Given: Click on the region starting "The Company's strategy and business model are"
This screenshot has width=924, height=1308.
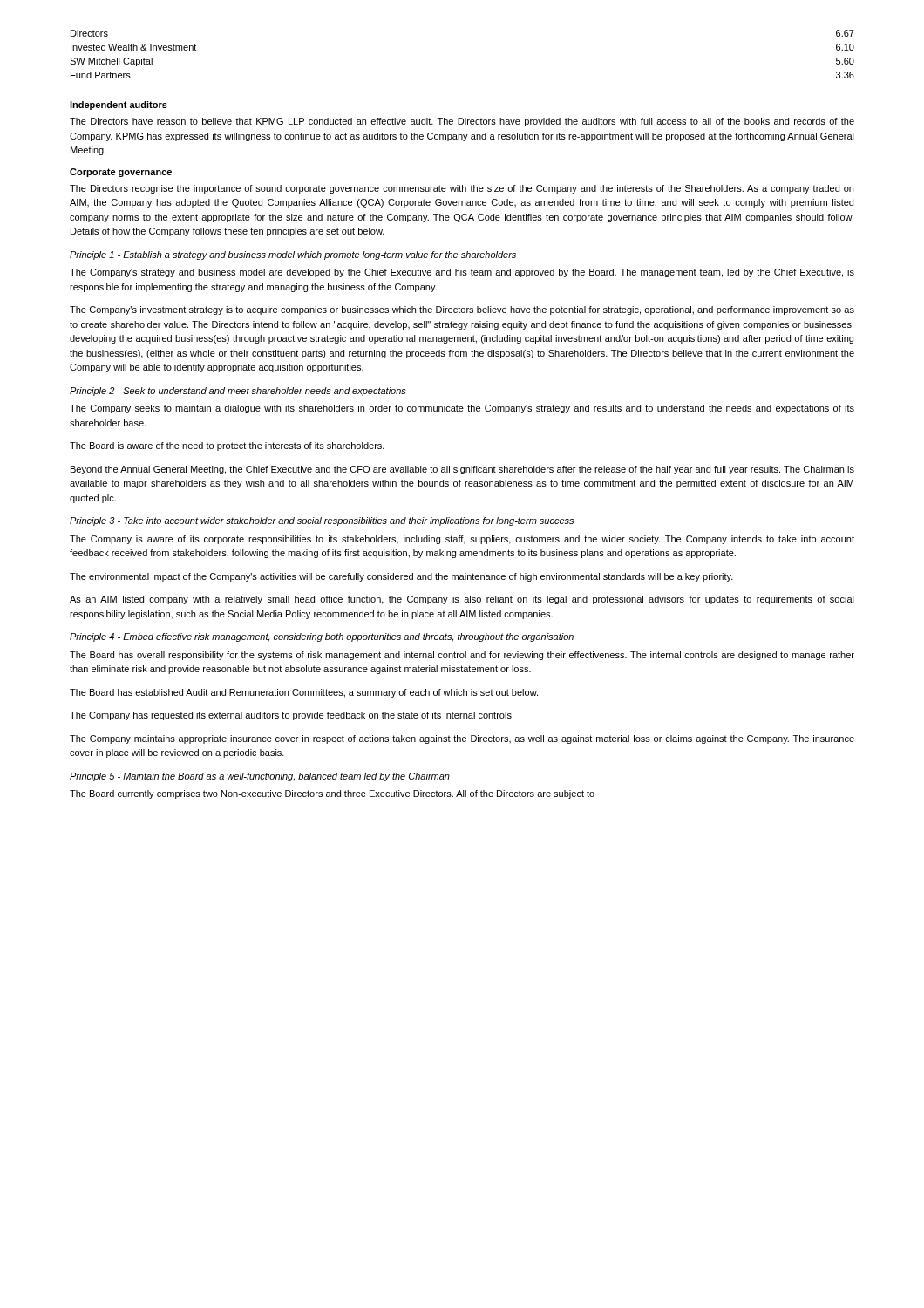Looking at the screenshot, I should point(462,279).
